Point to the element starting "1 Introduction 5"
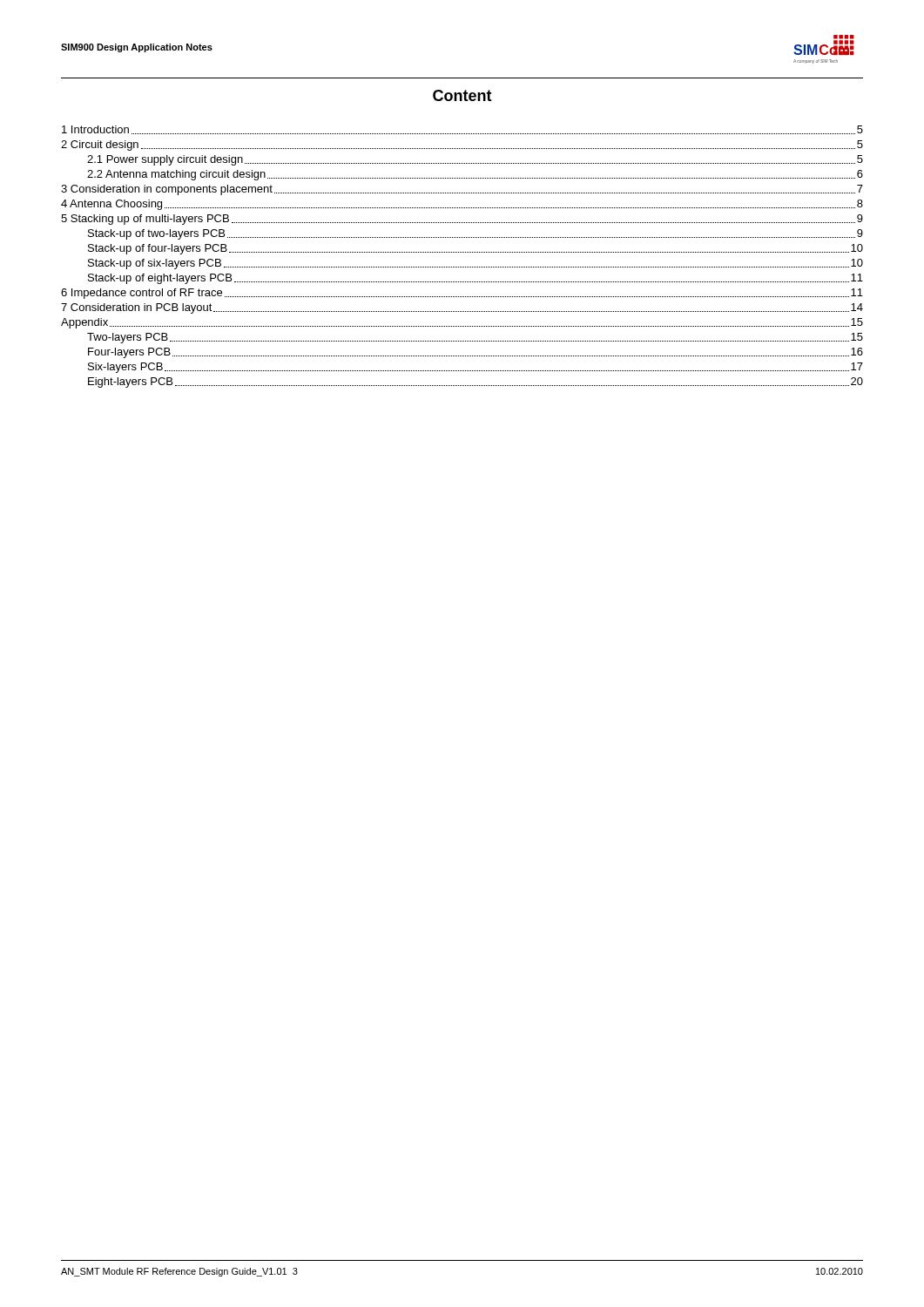Image resolution: width=924 pixels, height=1307 pixels. [x=462, y=129]
